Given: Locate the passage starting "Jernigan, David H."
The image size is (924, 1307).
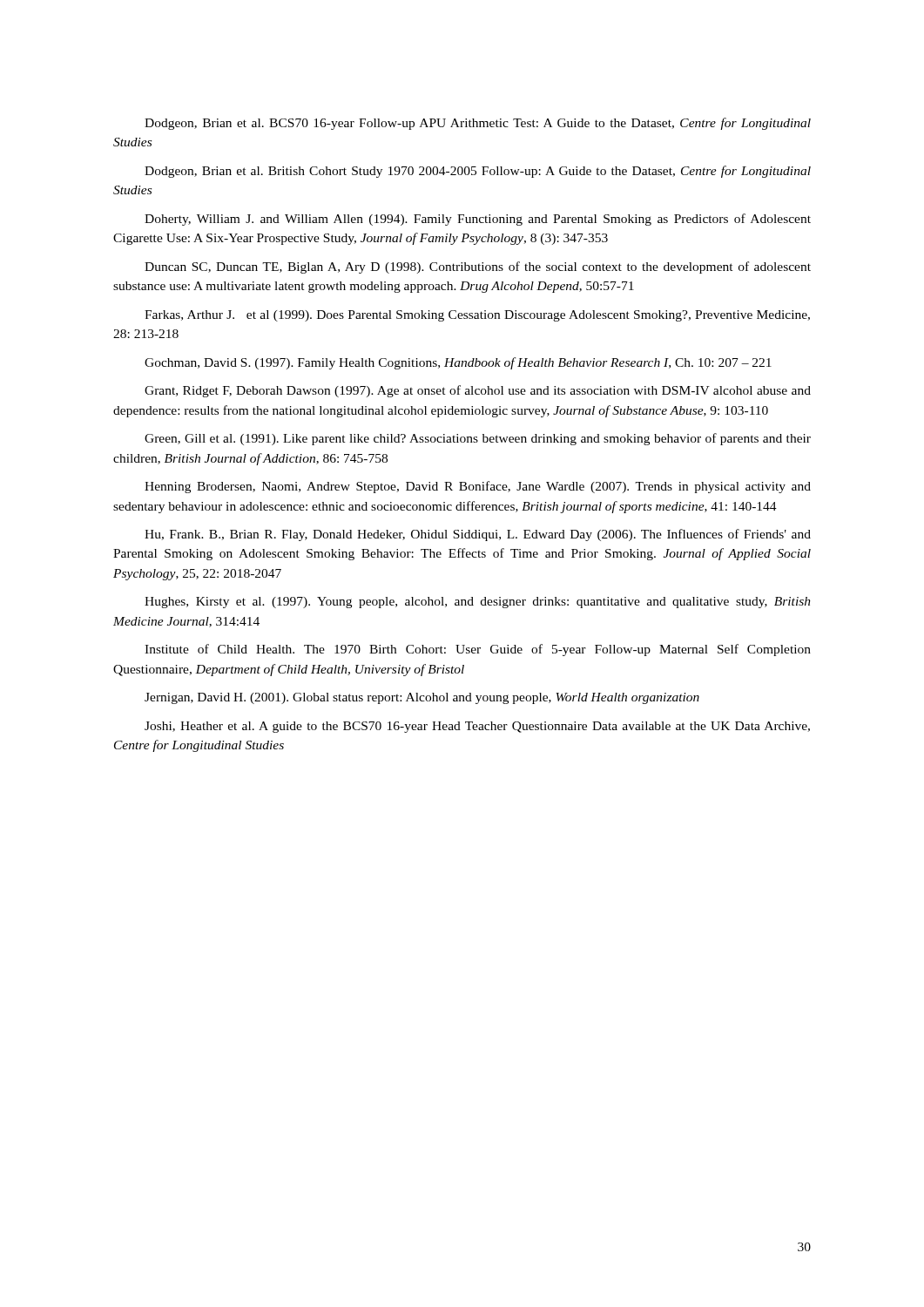Looking at the screenshot, I should [x=422, y=697].
